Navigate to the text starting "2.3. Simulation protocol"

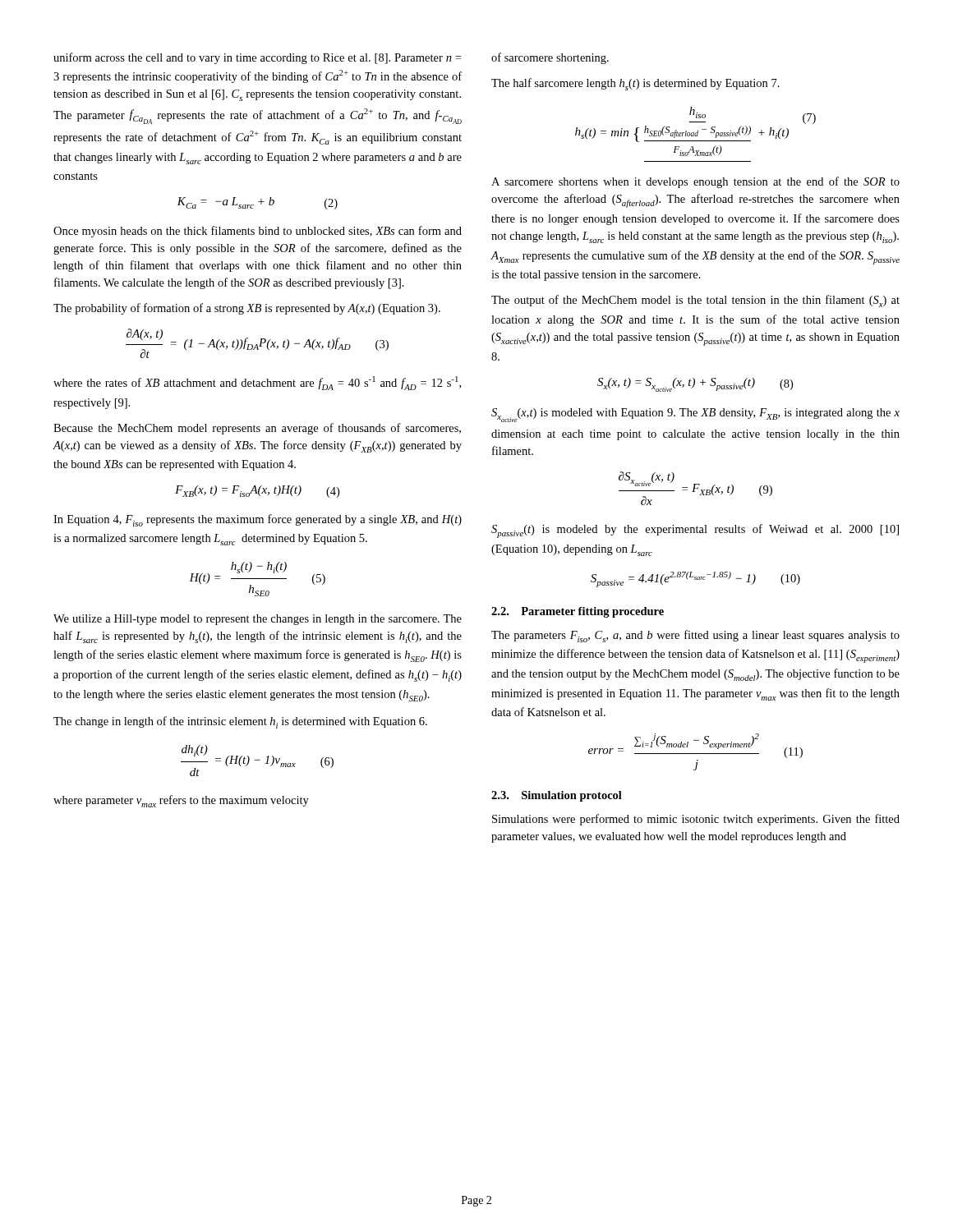[557, 795]
